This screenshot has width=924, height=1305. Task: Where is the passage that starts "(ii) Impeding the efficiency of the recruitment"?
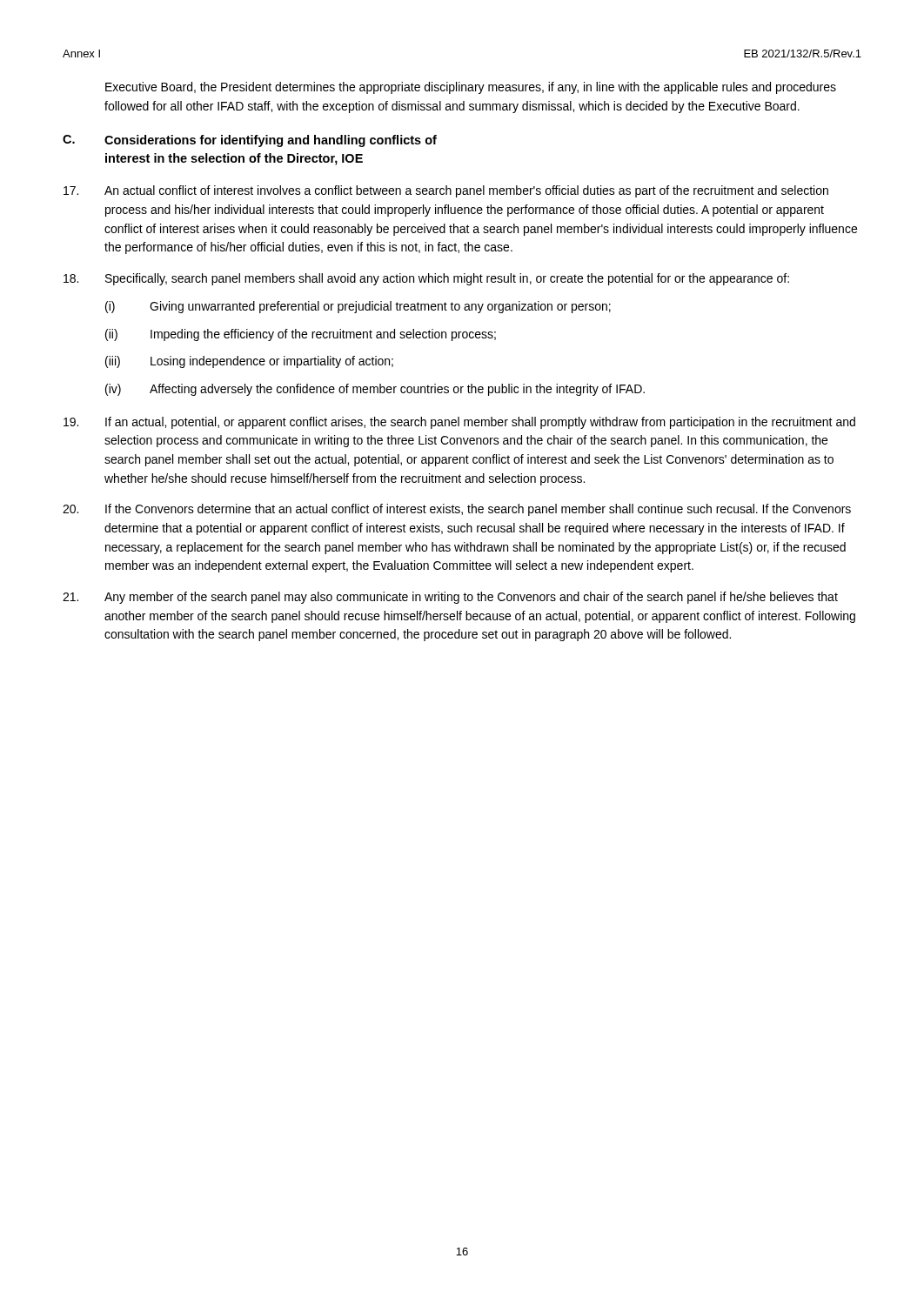[x=483, y=334]
